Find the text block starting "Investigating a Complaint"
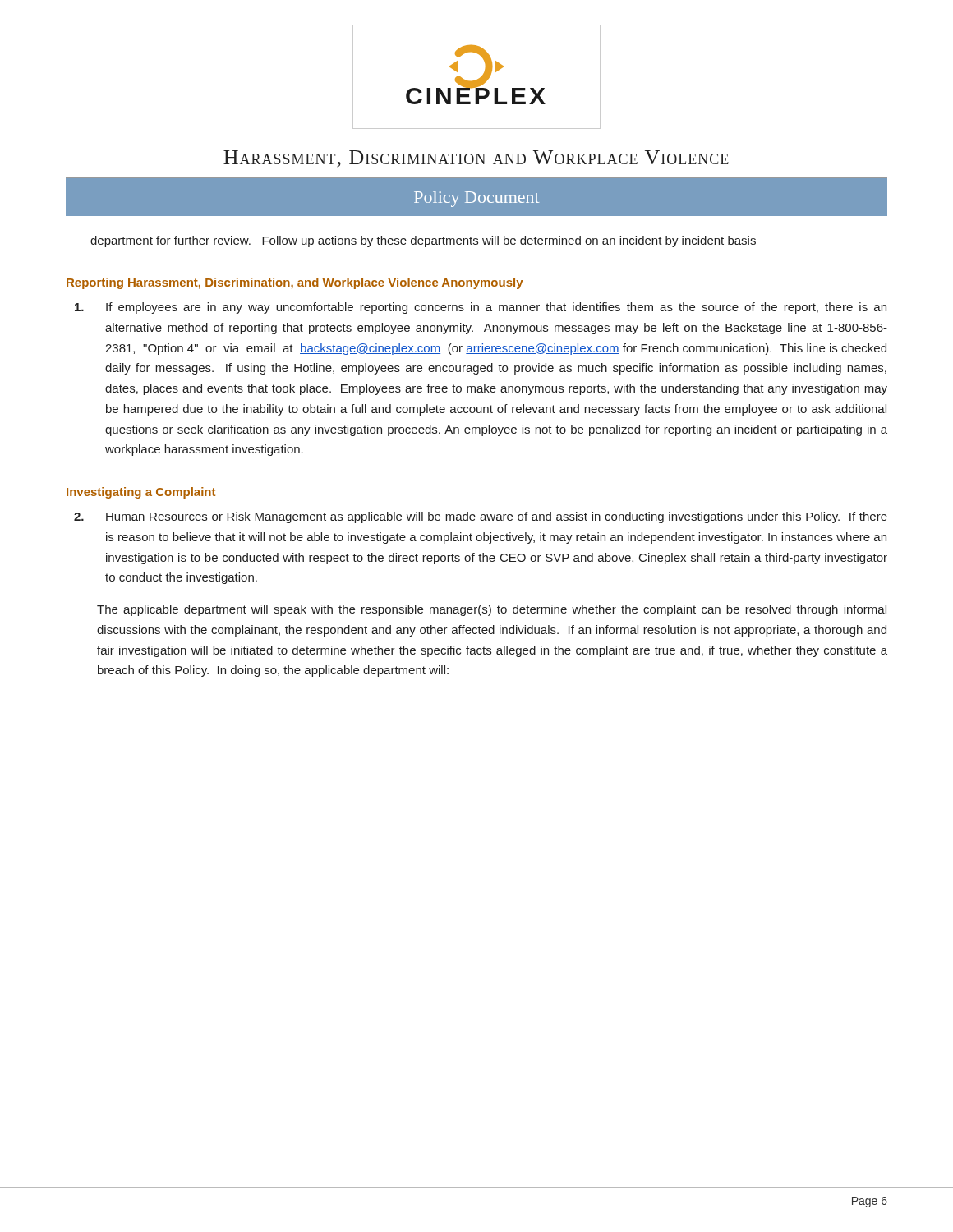 [x=141, y=492]
